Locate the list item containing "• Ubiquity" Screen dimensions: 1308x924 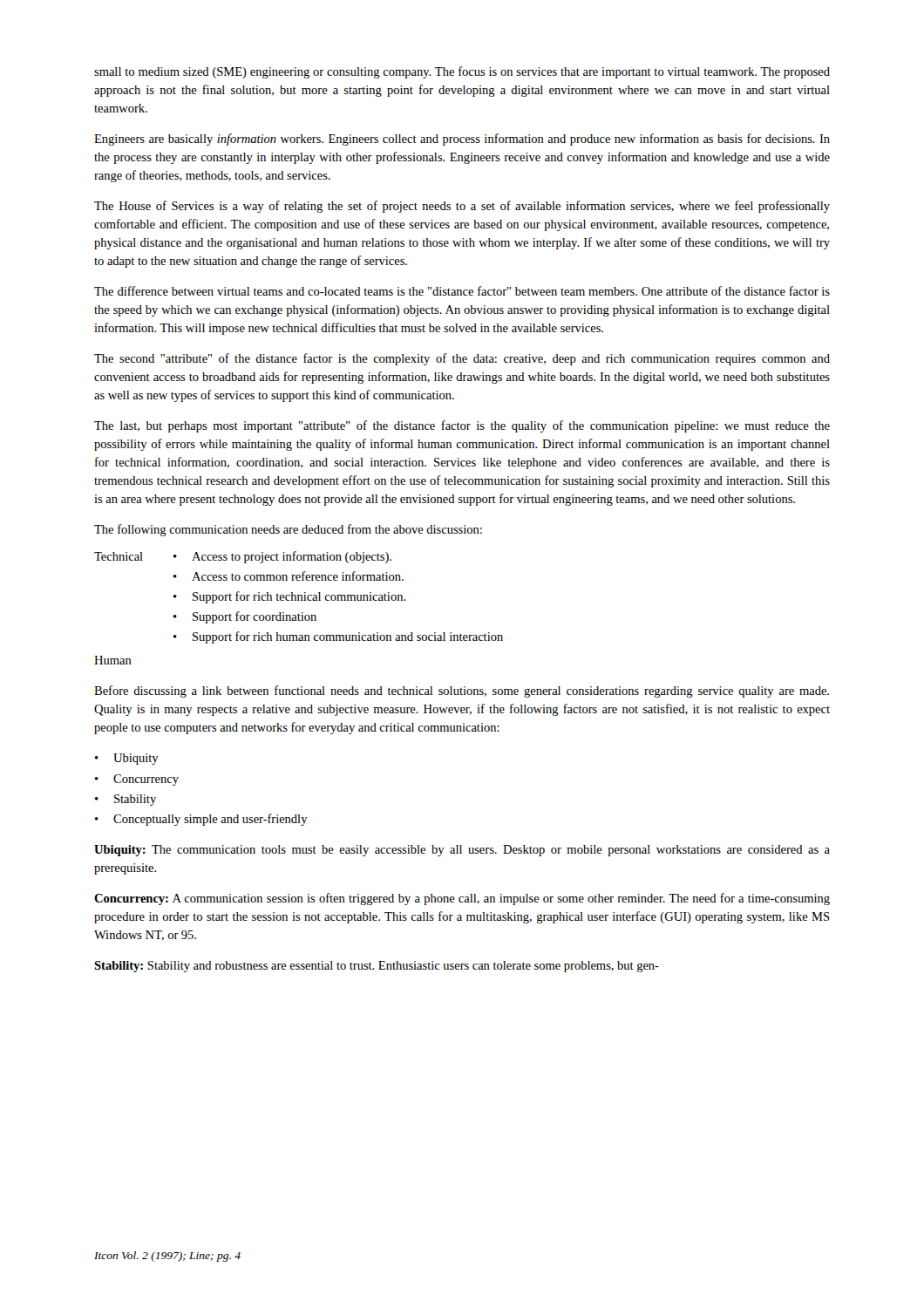point(127,759)
